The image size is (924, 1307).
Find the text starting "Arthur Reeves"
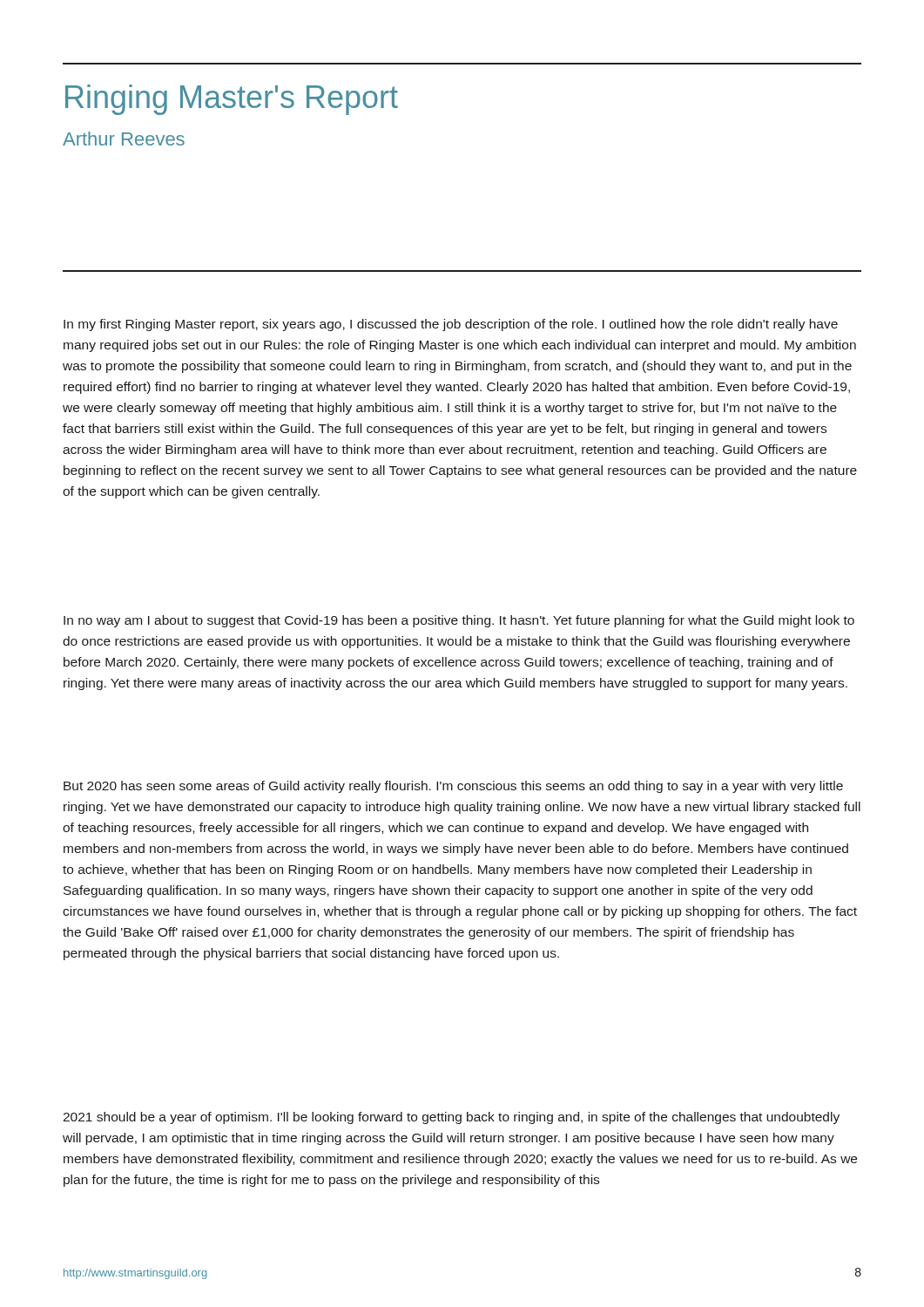click(x=124, y=139)
